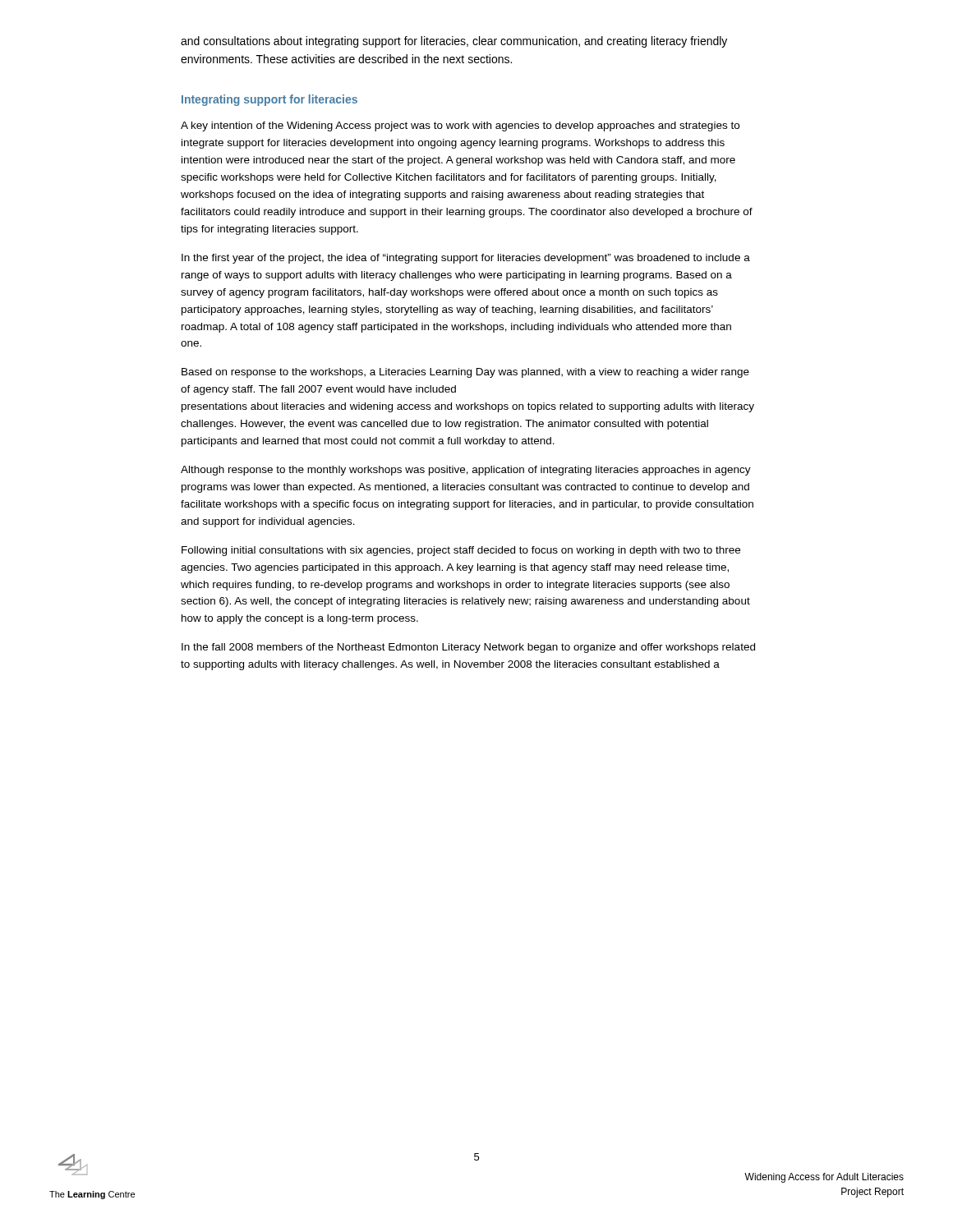Viewport: 953px width, 1232px height.
Task: Find the section header with the text "Integrating support for literacies"
Action: coord(269,100)
